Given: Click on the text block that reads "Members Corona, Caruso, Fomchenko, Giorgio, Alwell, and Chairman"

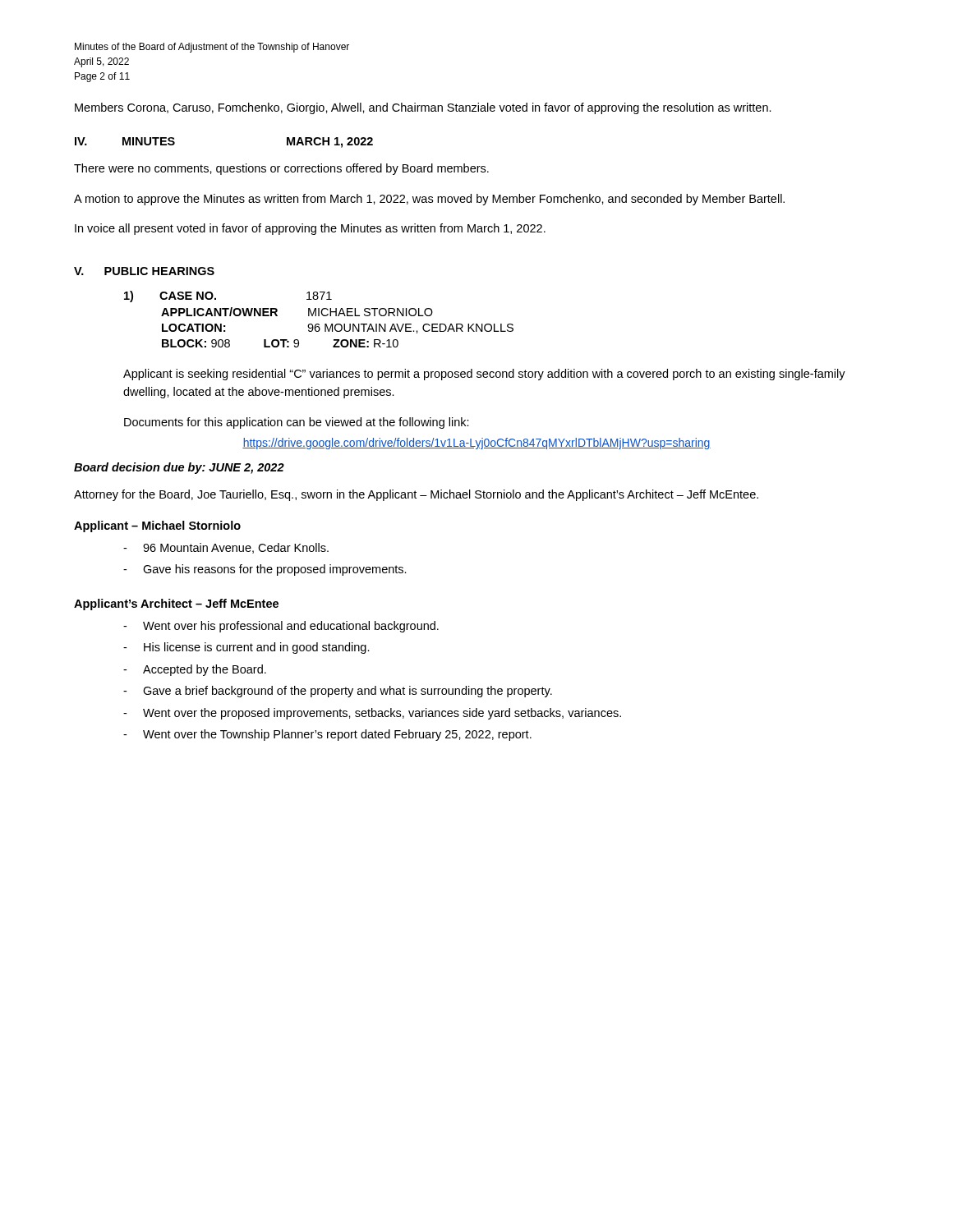Looking at the screenshot, I should tap(423, 108).
